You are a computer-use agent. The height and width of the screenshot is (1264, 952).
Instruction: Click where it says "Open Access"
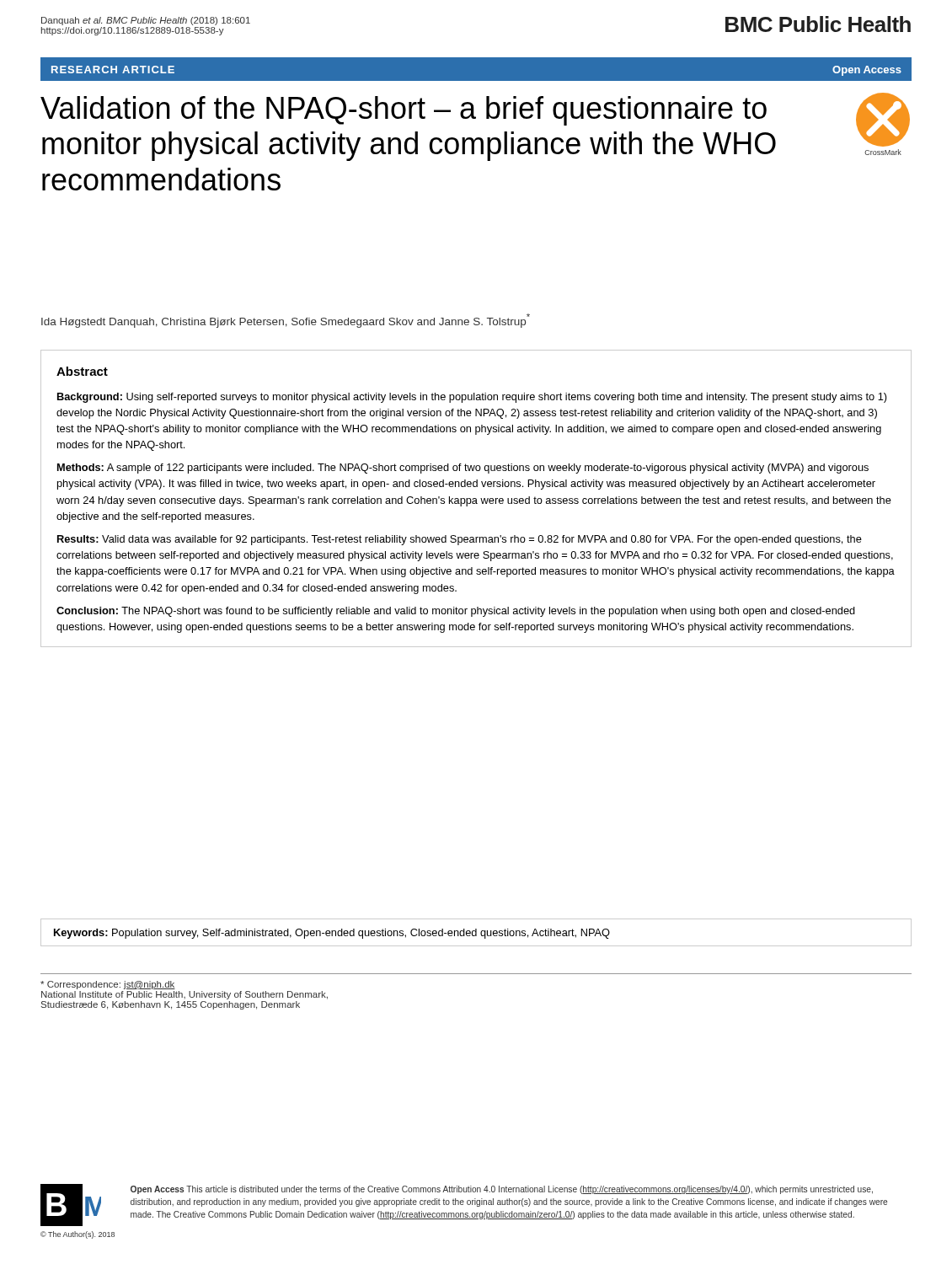click(x=867, y=69)
